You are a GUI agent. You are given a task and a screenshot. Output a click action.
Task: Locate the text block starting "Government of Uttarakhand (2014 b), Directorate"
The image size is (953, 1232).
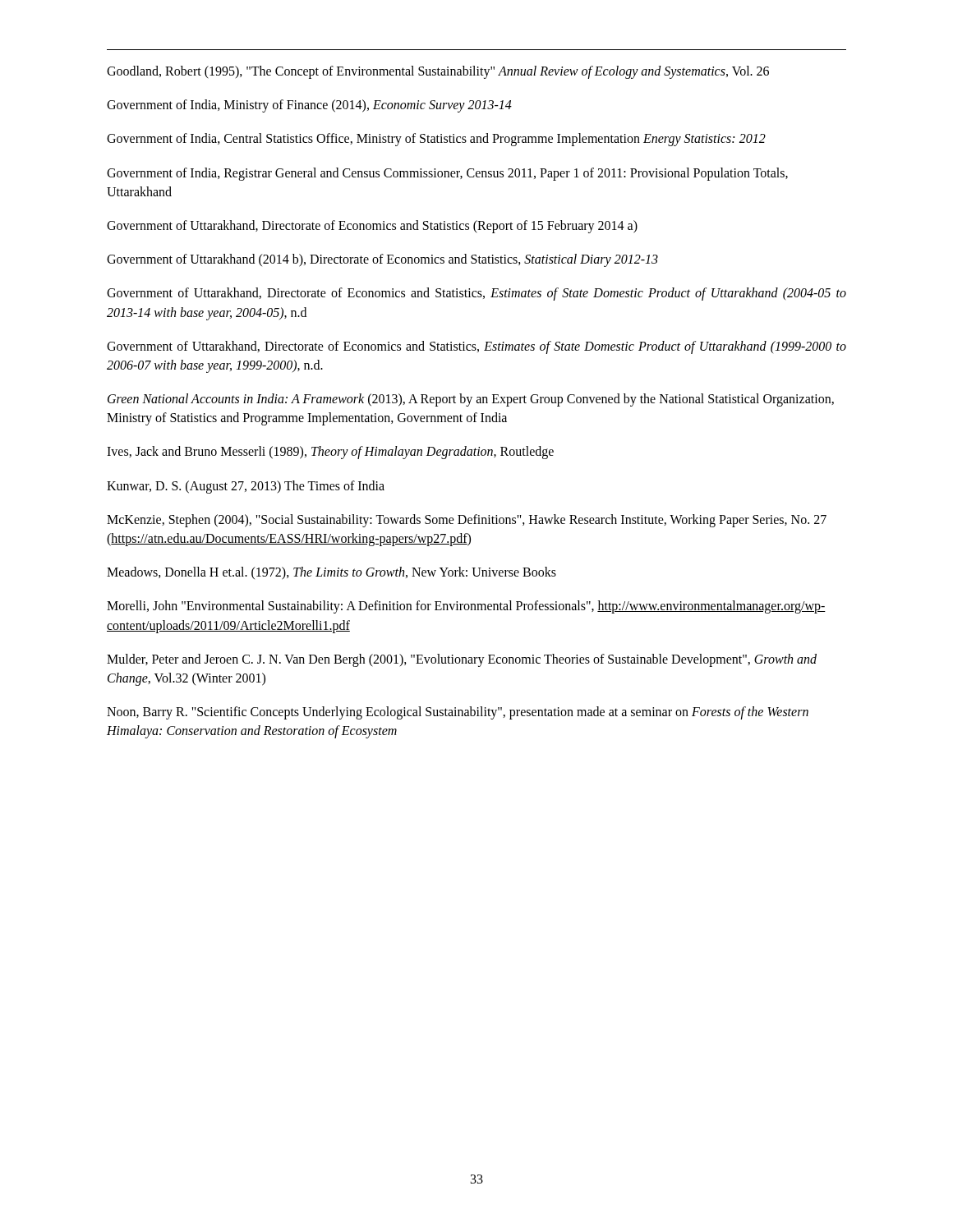pyautogui.click(x=382, y=259)
